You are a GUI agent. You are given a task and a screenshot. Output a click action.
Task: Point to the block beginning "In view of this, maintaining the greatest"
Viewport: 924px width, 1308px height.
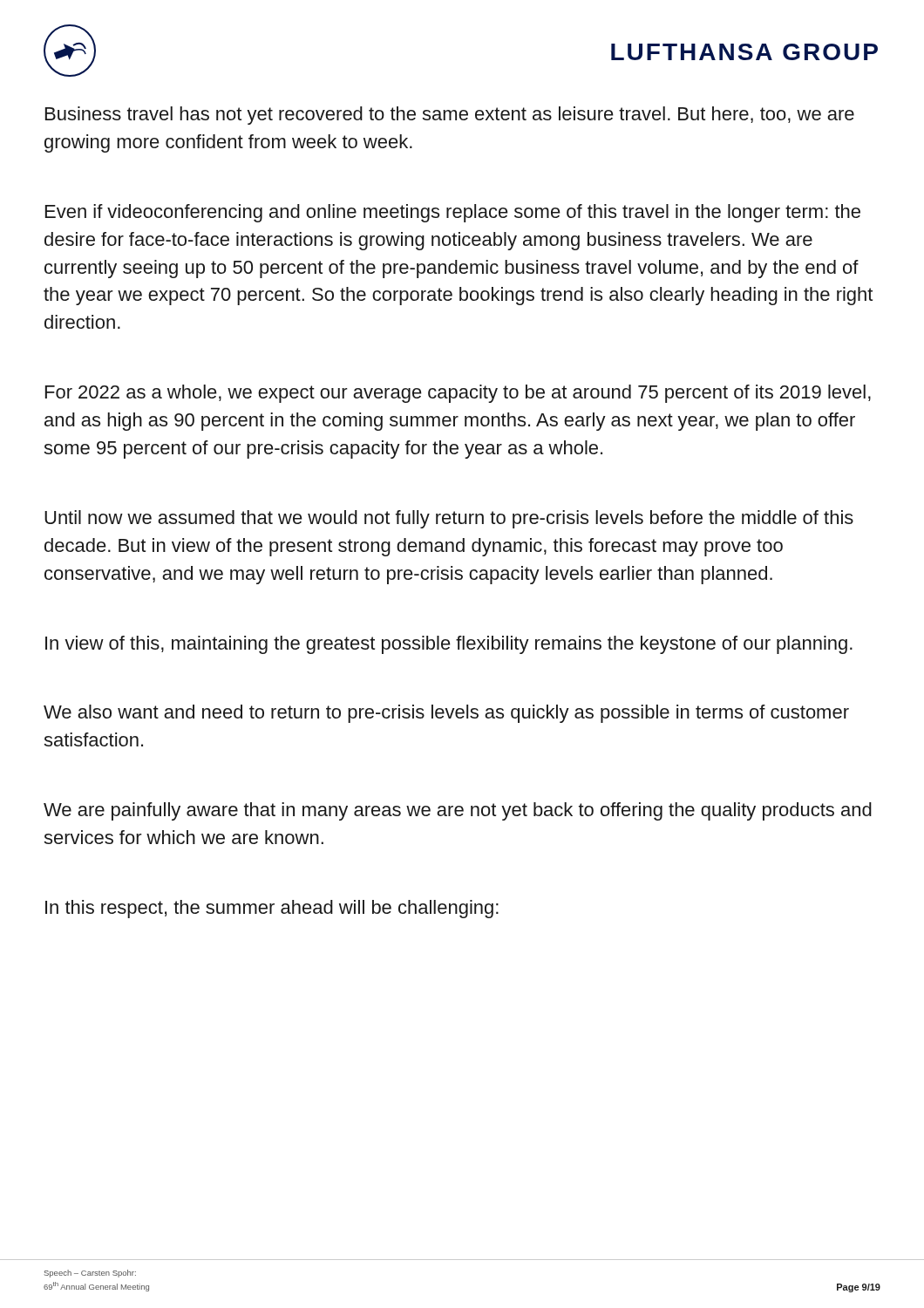coord(449,643)
